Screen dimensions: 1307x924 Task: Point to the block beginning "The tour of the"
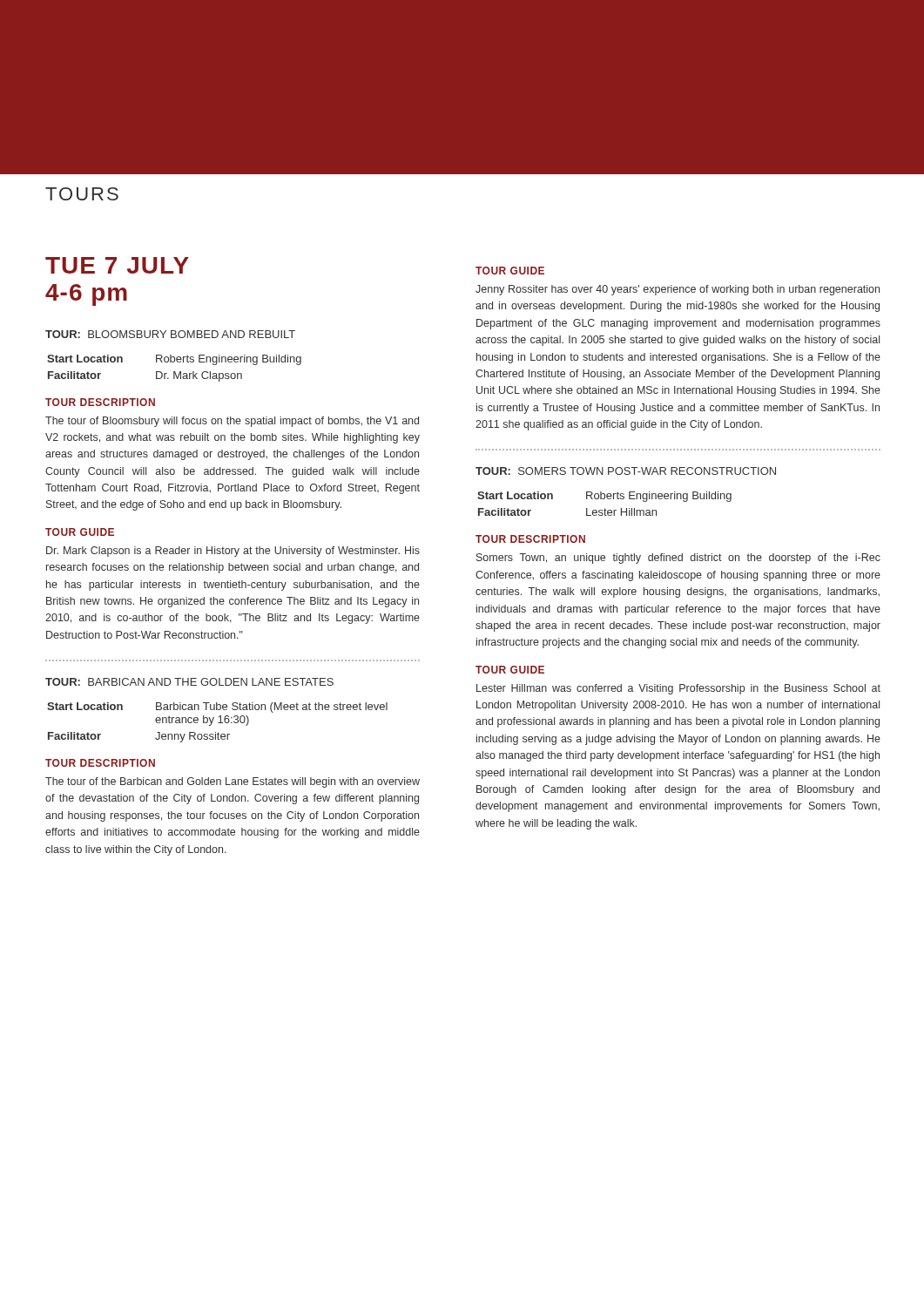233,815
